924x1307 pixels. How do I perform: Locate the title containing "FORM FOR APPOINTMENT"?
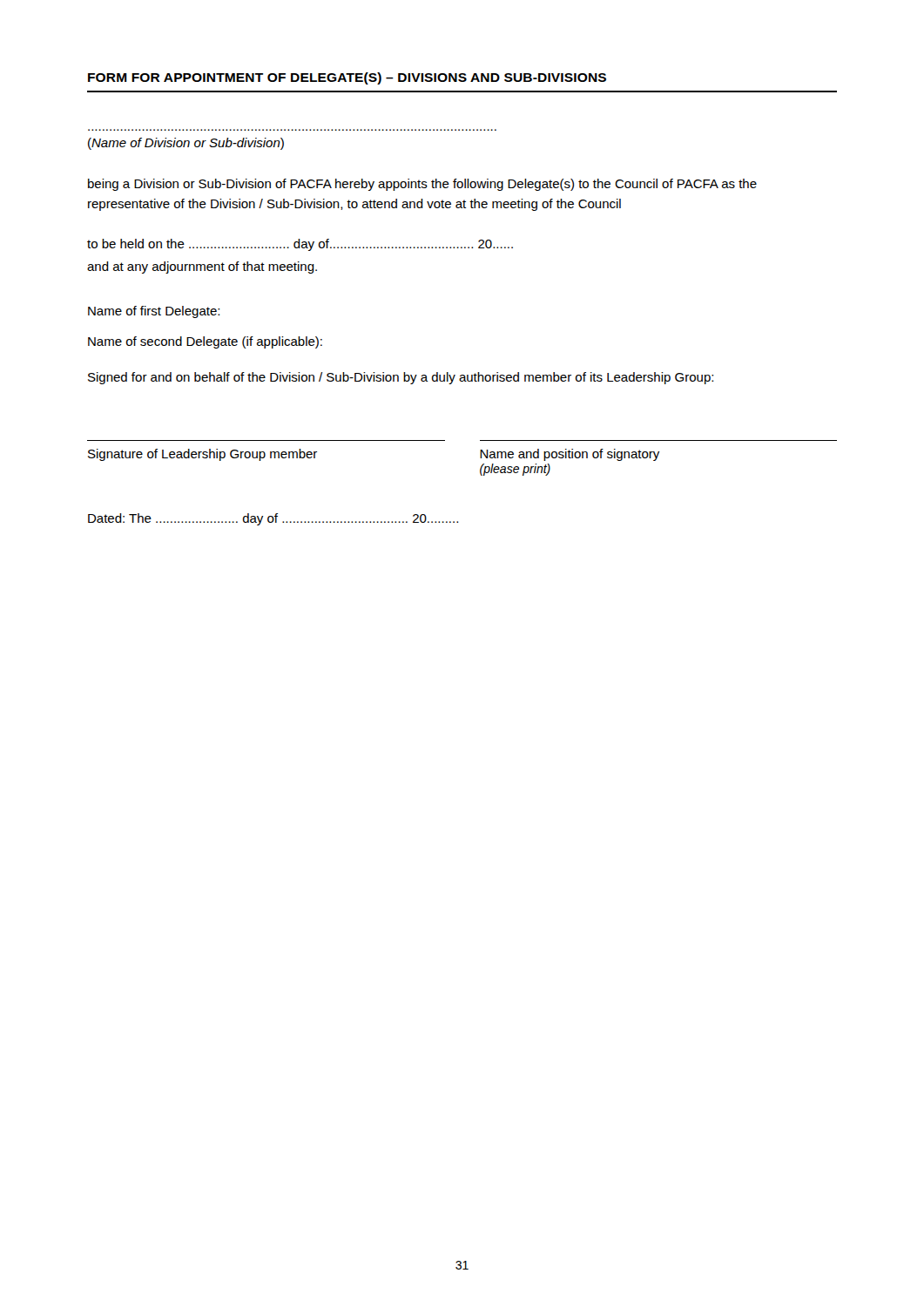(347, 77)
